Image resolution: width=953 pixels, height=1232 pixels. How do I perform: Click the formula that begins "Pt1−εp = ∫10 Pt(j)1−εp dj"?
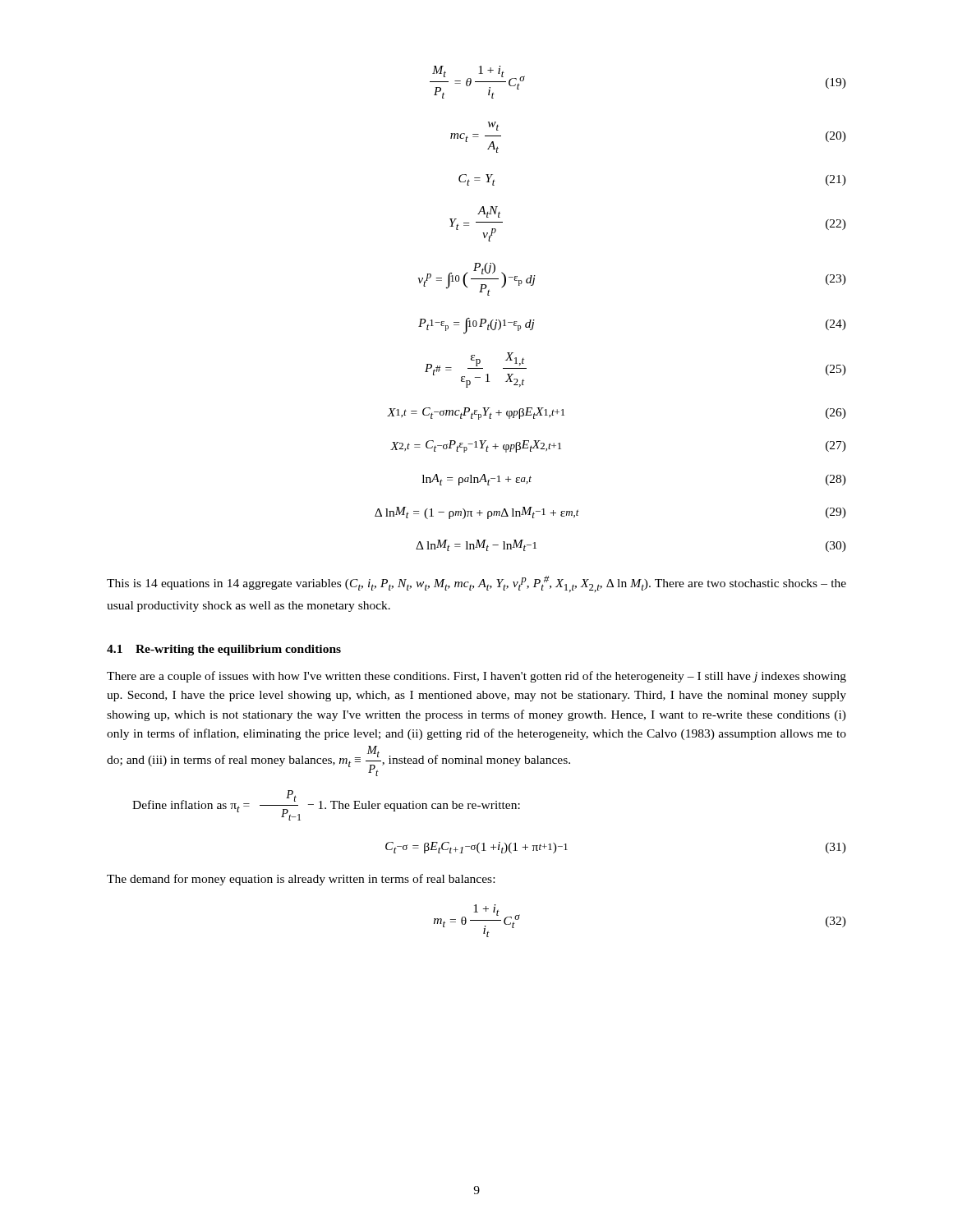click(x=476, y=324)
